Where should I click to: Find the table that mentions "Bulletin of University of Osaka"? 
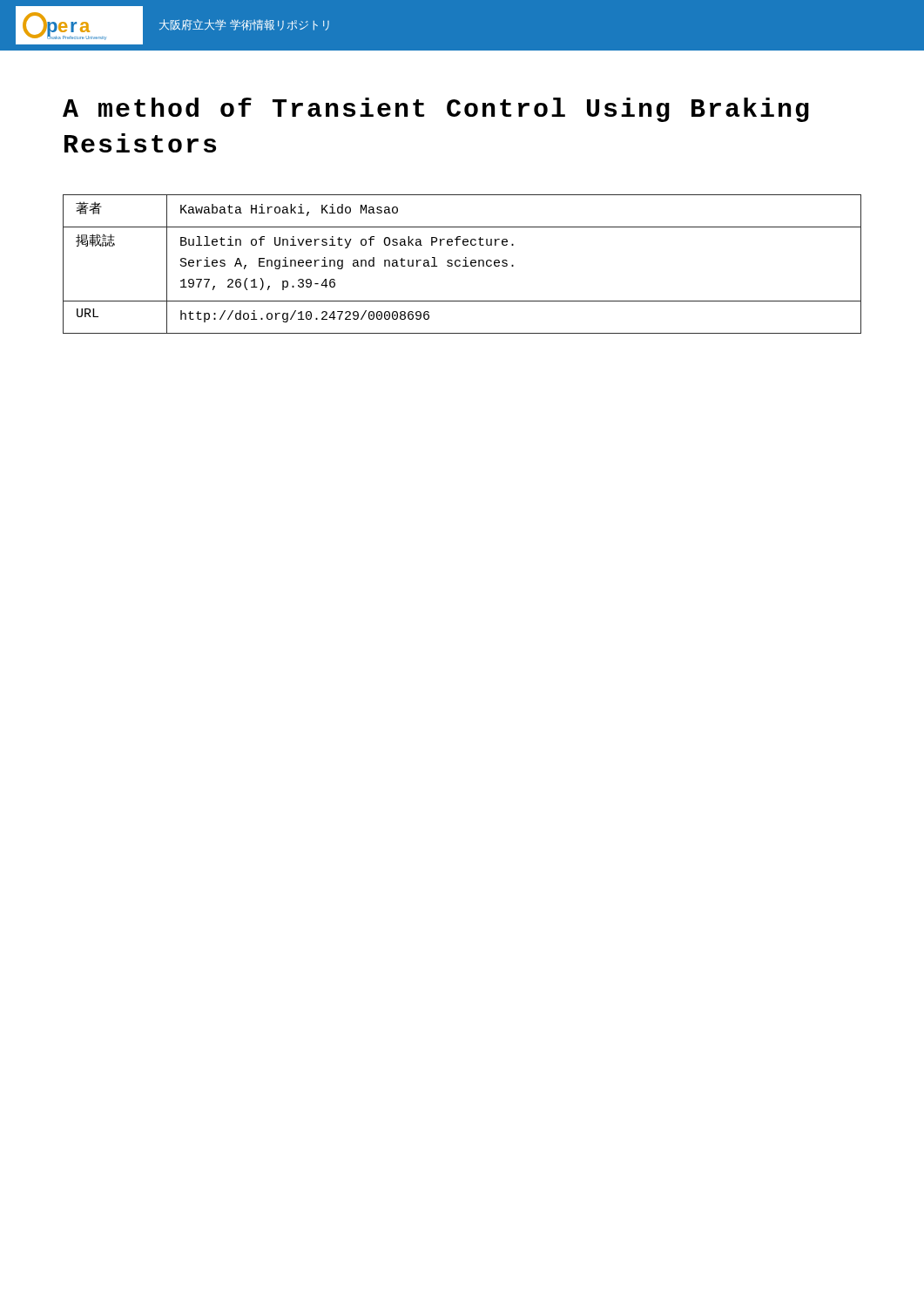click(x=462, y=264)
